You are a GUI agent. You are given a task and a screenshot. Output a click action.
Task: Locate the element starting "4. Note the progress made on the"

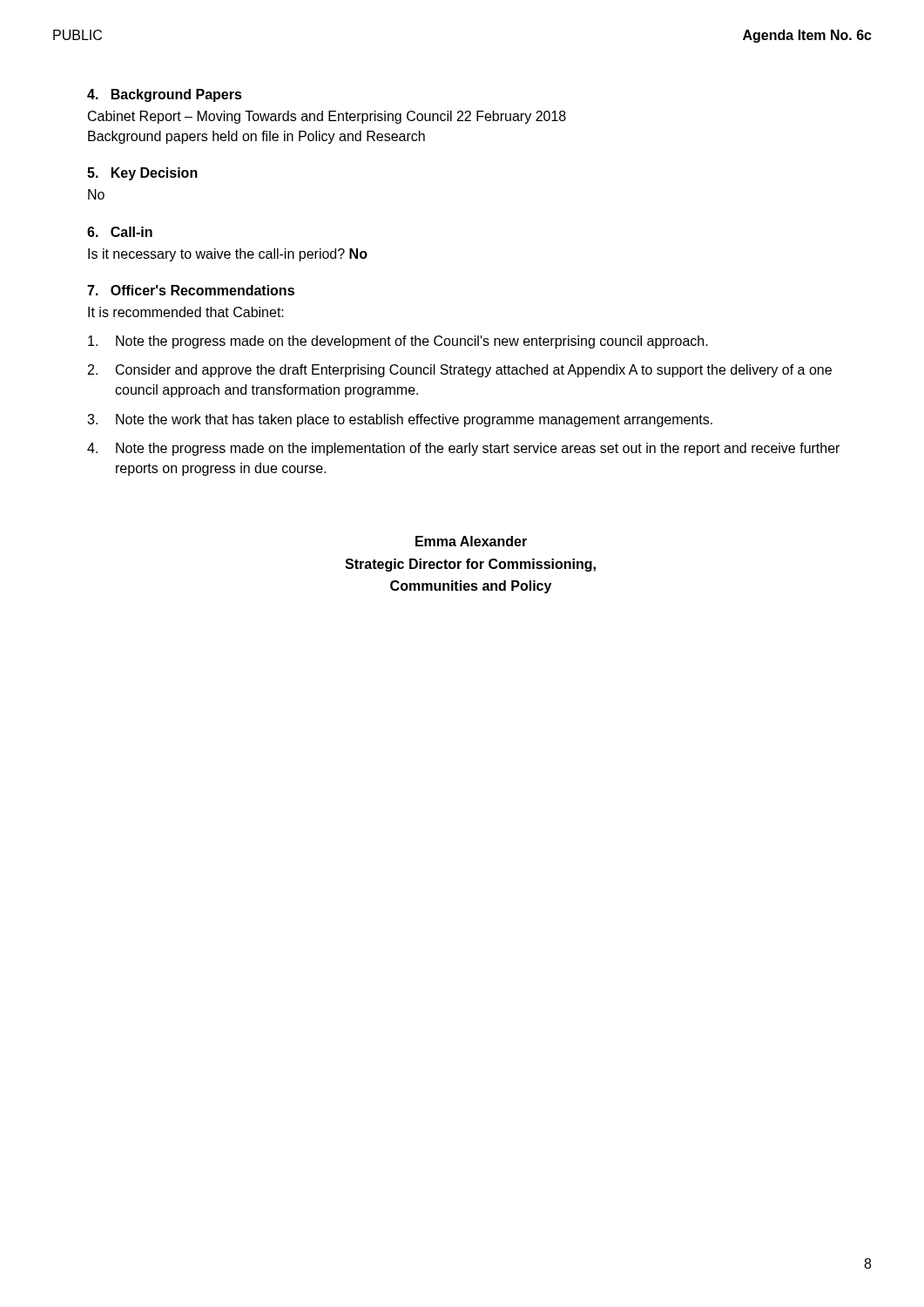pos(471,458)
